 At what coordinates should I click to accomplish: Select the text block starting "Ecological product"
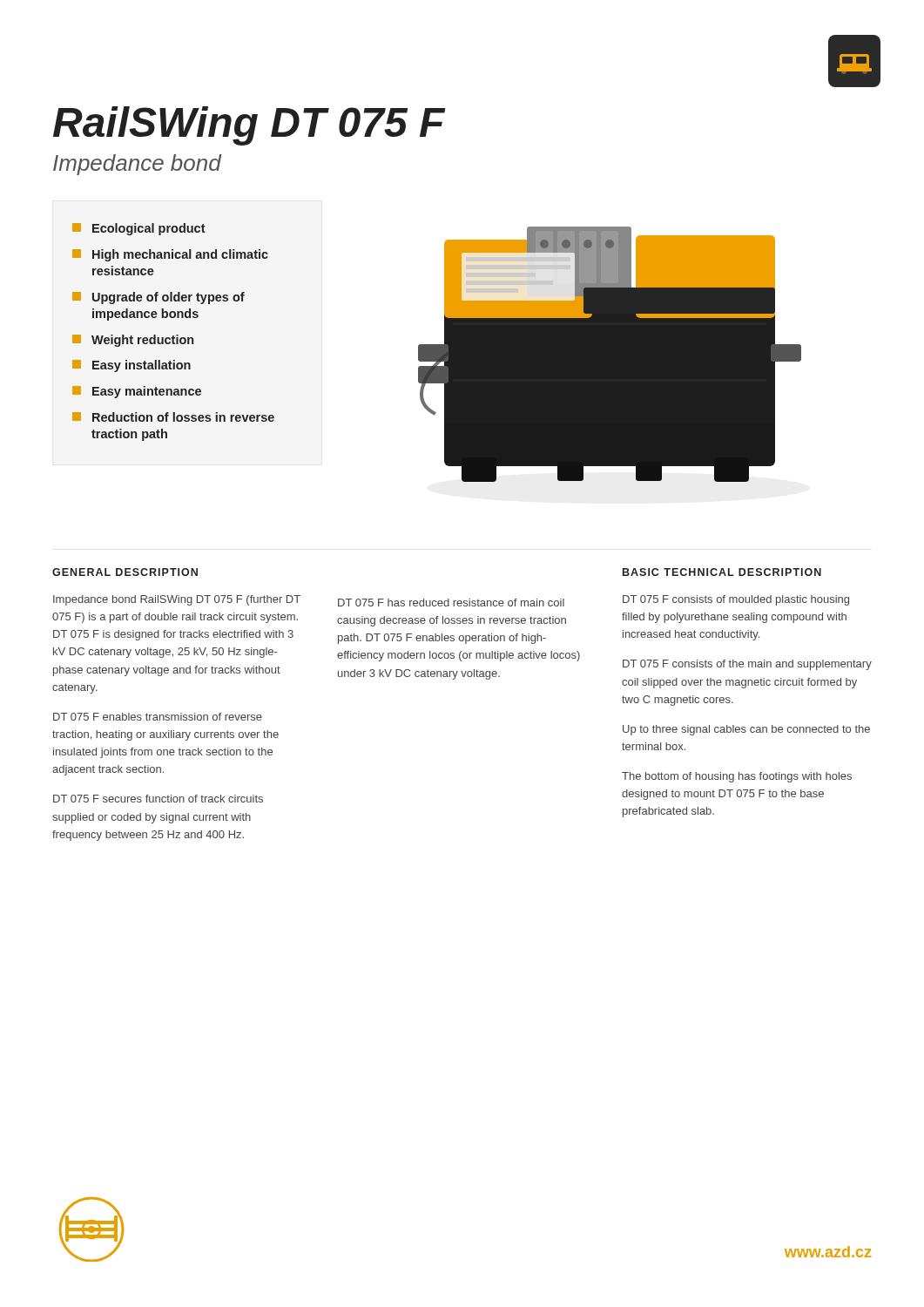click(139, 229)
